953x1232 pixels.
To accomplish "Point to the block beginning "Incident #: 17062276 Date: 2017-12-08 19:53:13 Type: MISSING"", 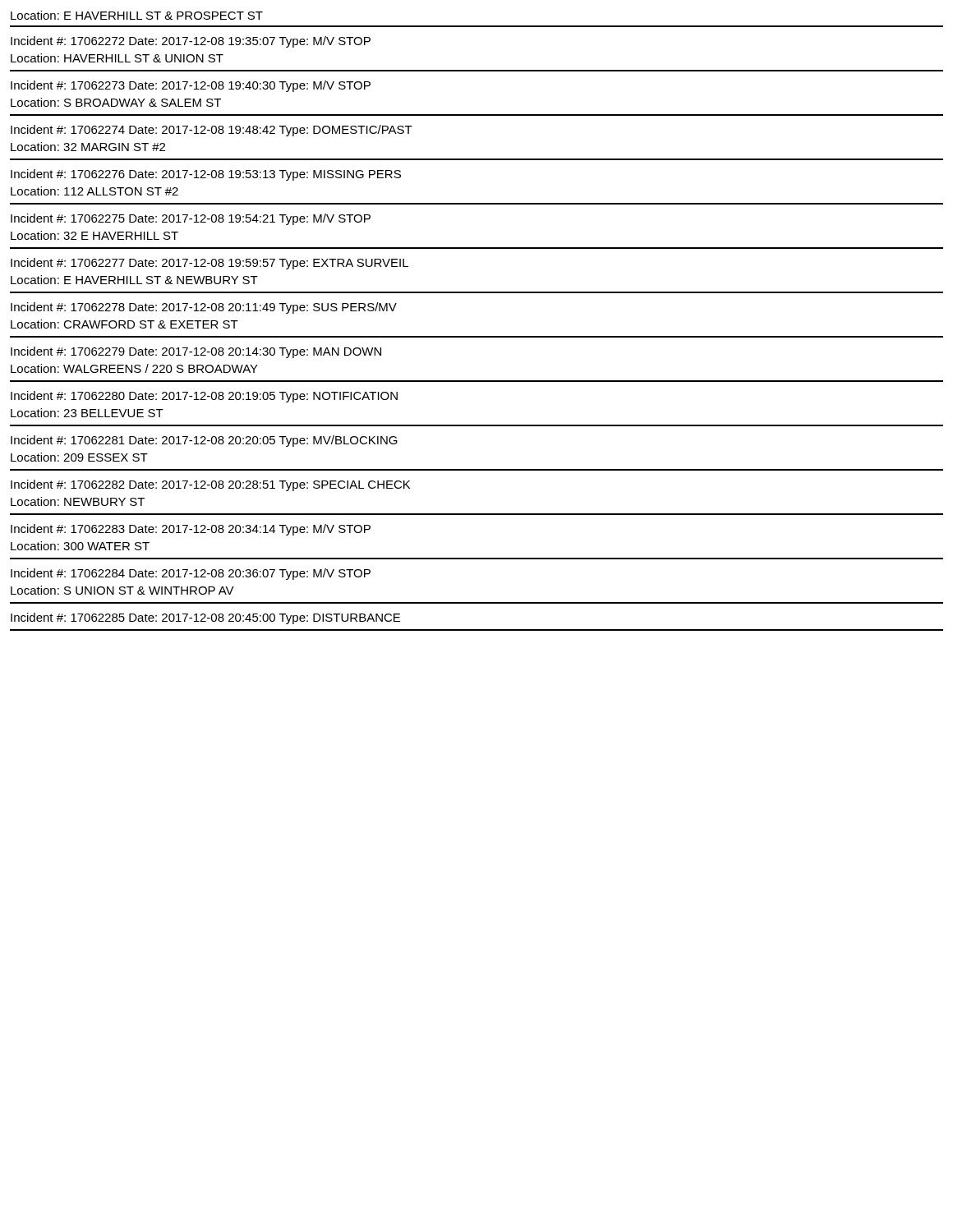I will [x=206, y=175].
